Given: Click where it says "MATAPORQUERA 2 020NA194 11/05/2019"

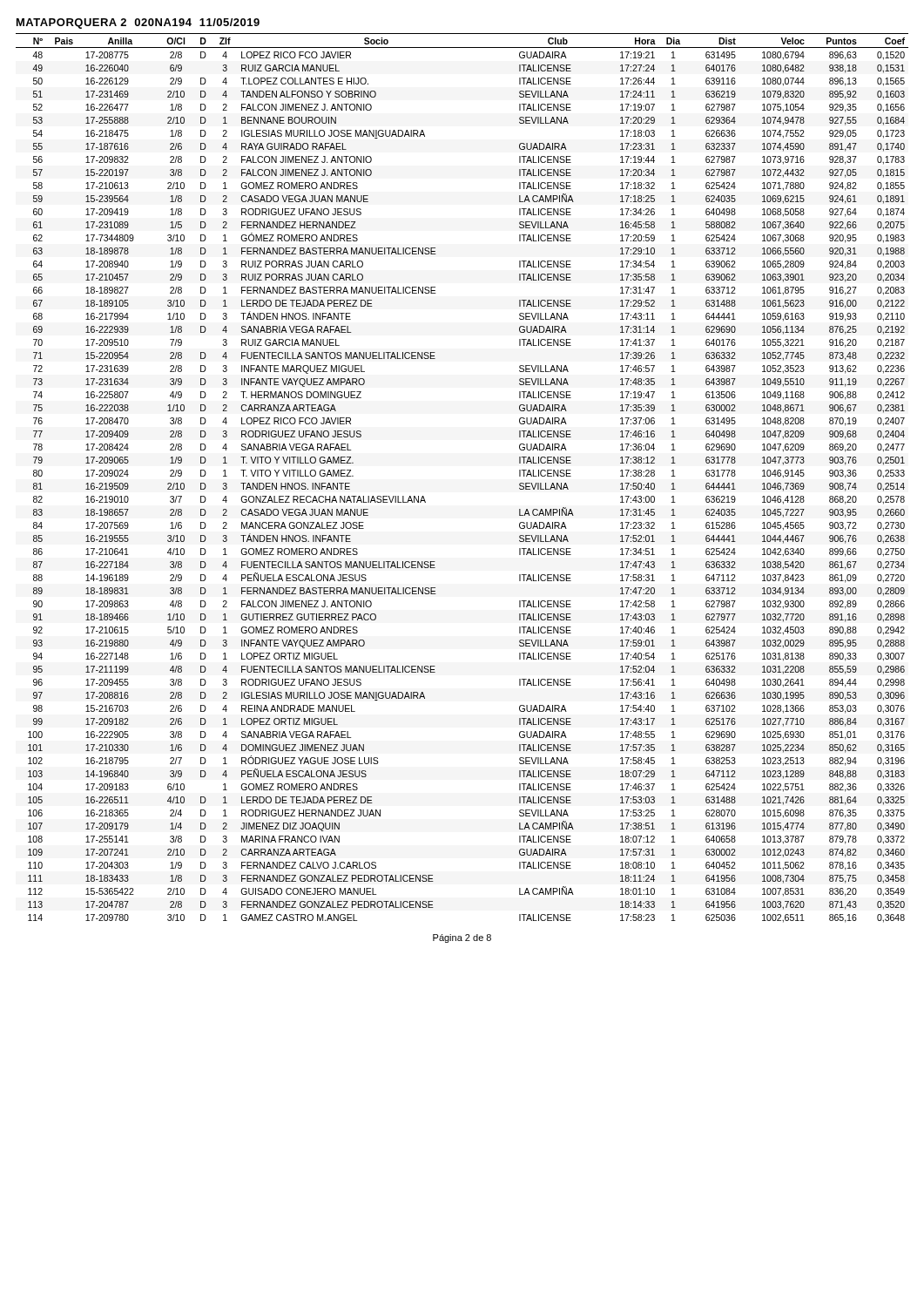Looking at the screenshot, I should (138, 22).
